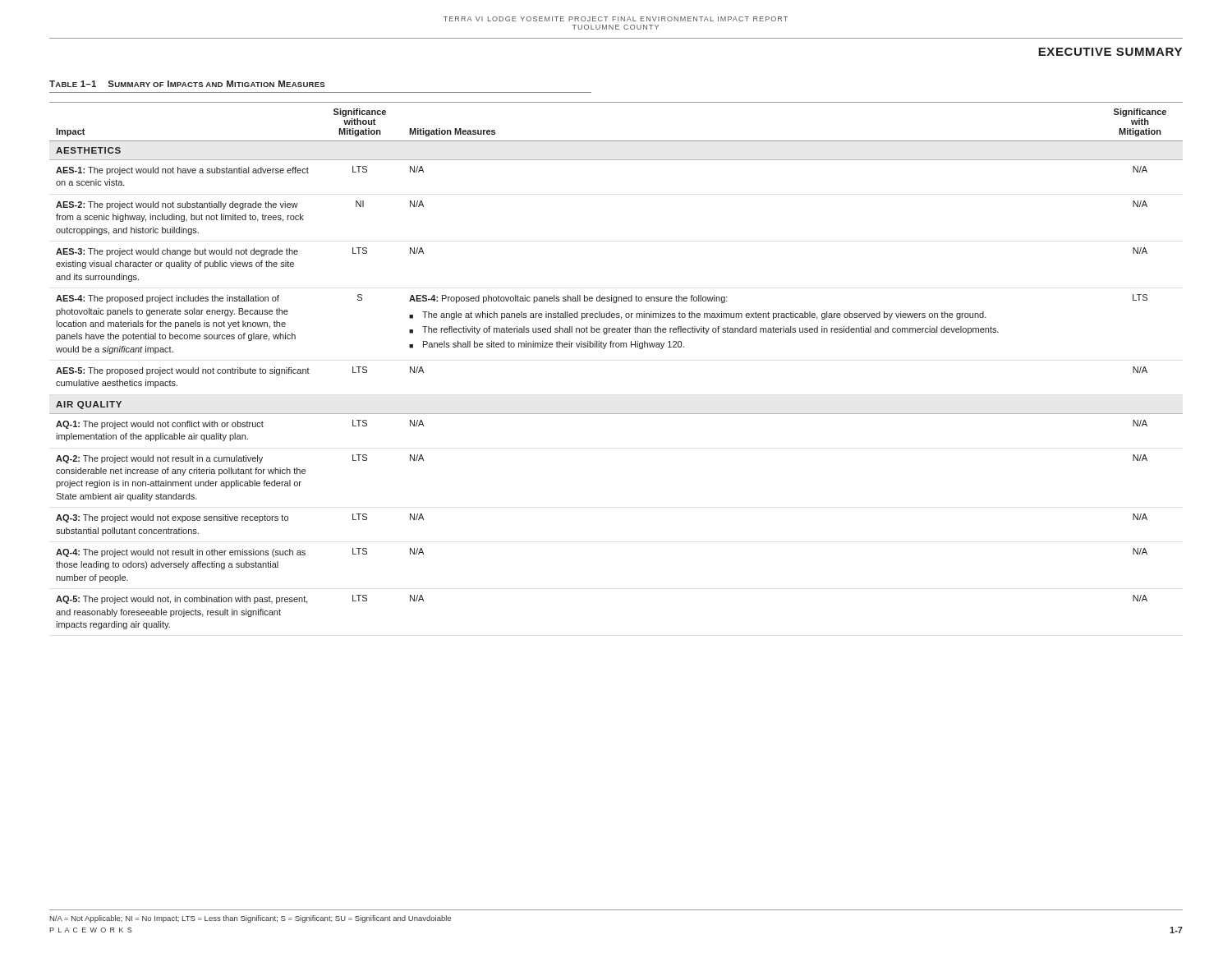
Task: Locate the text "TABLE 1–1 SUMMARY OF IMPACTS AND MITIGATION MEASURES"
Action: coord(187,84)
